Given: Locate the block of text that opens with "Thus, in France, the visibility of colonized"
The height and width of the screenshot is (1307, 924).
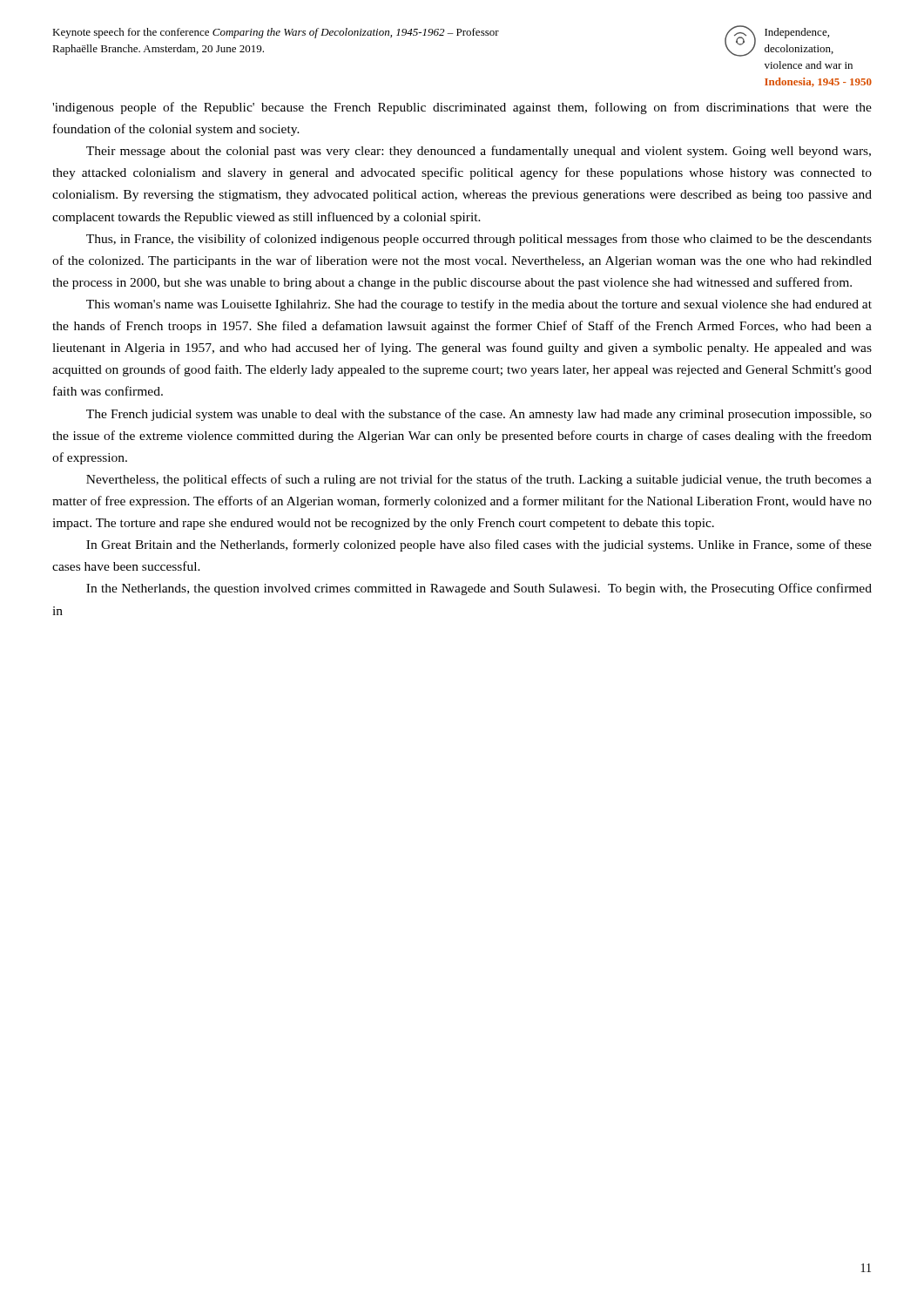Looking at the screenshot, I should click(x=462, y=260).
